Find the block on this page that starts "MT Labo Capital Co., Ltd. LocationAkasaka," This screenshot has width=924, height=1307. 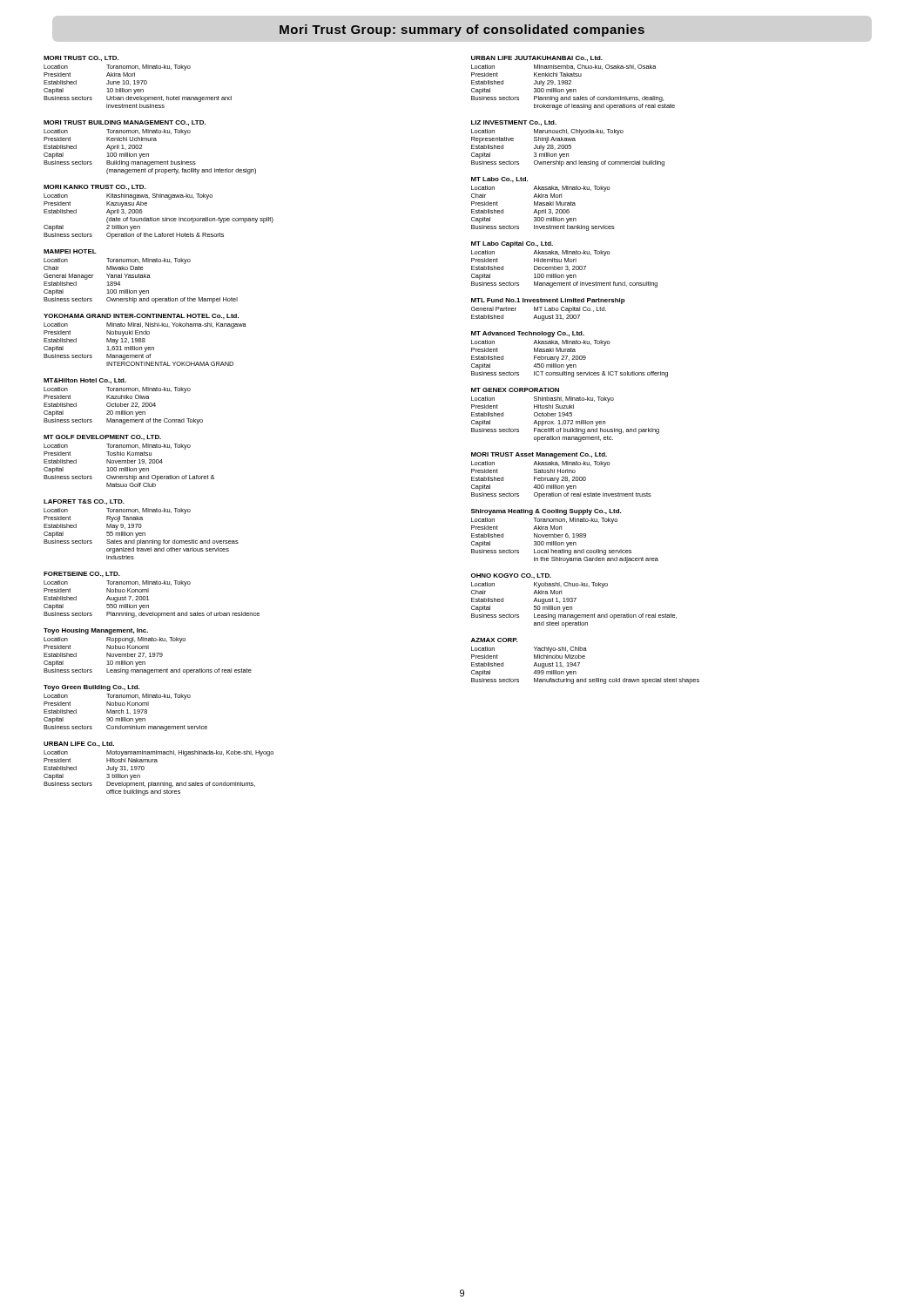512,244
